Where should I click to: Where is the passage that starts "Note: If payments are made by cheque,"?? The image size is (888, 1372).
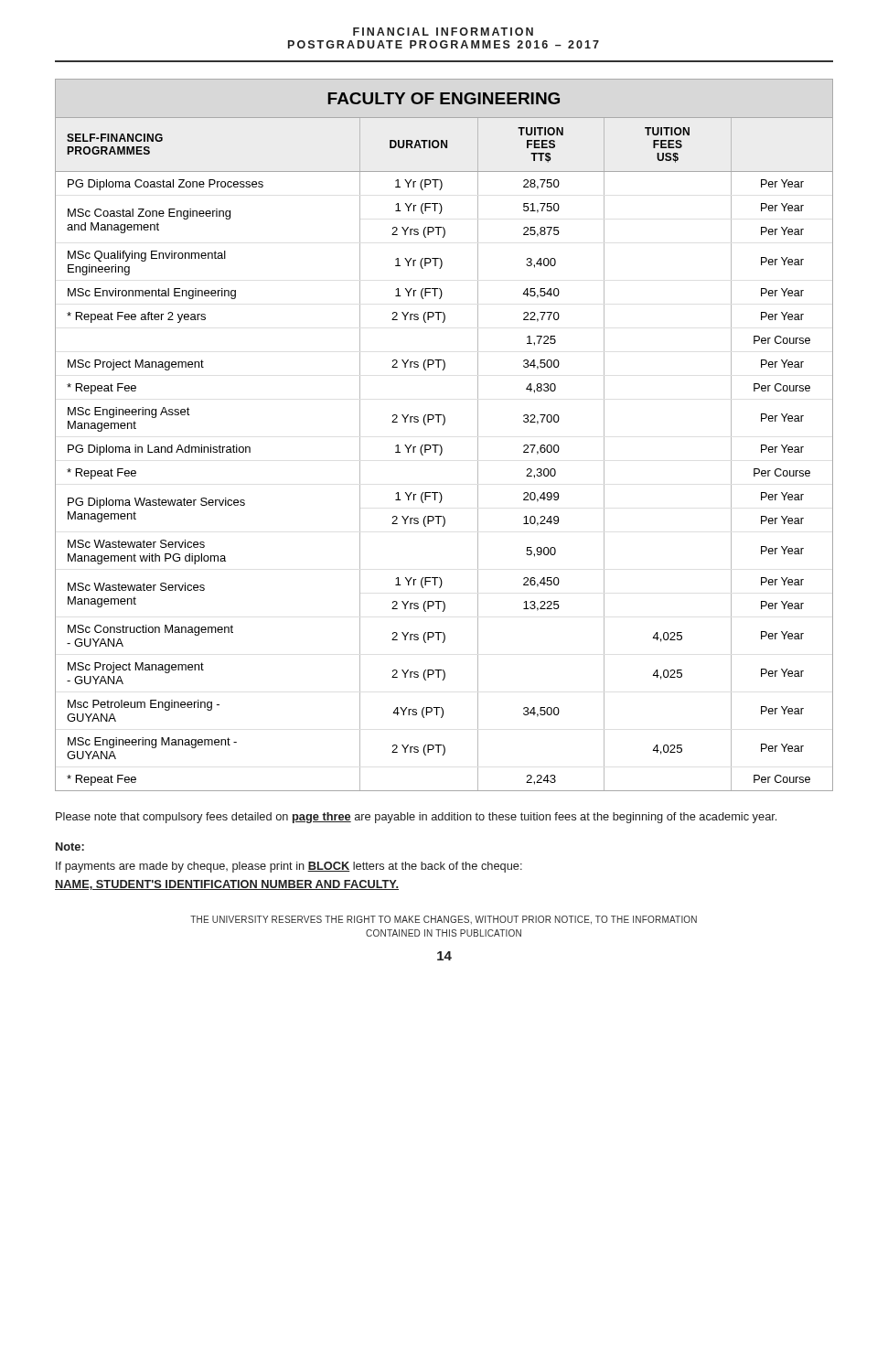click(289, 865)
